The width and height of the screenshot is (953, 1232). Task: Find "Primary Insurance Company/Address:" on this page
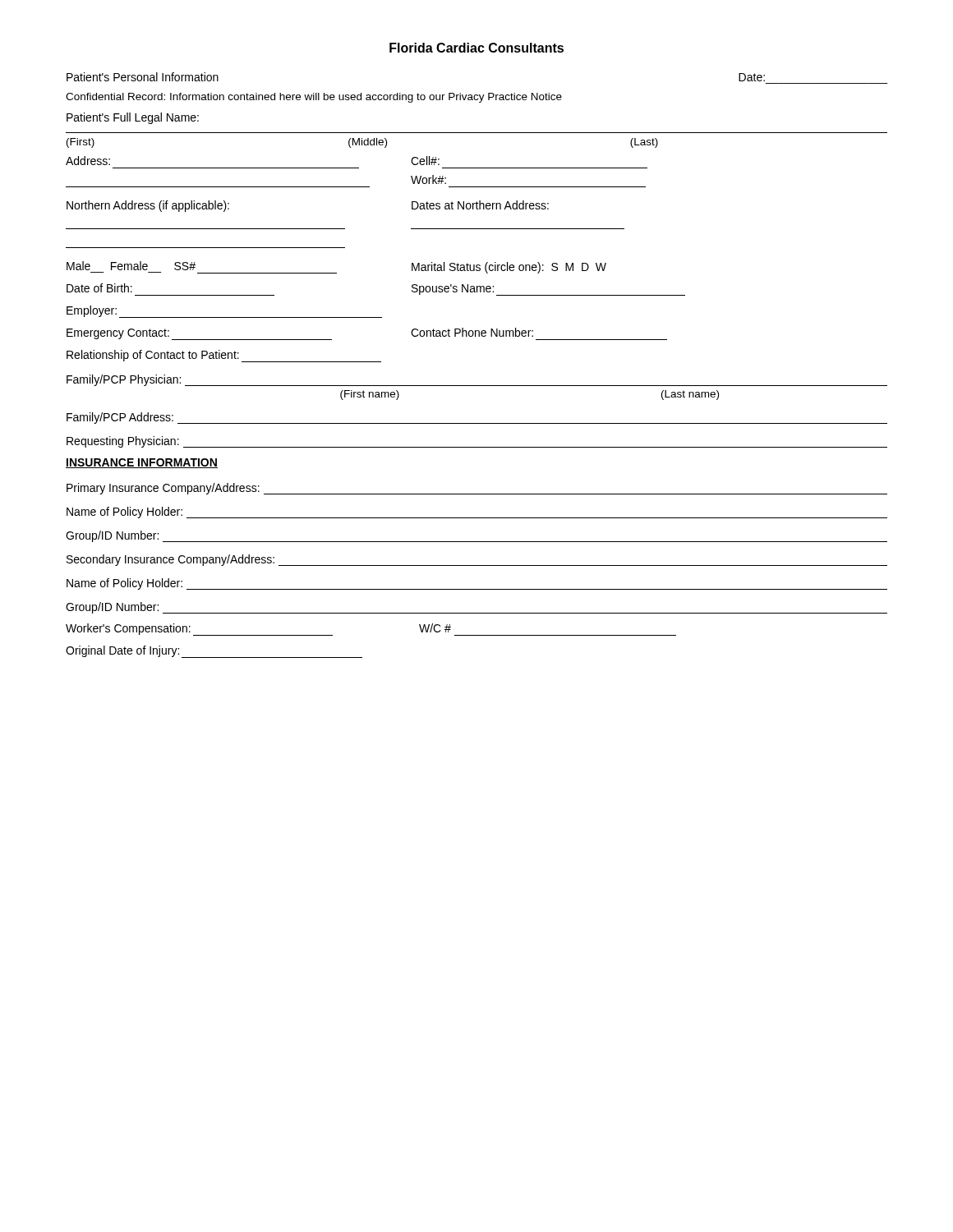pos(476,487)
